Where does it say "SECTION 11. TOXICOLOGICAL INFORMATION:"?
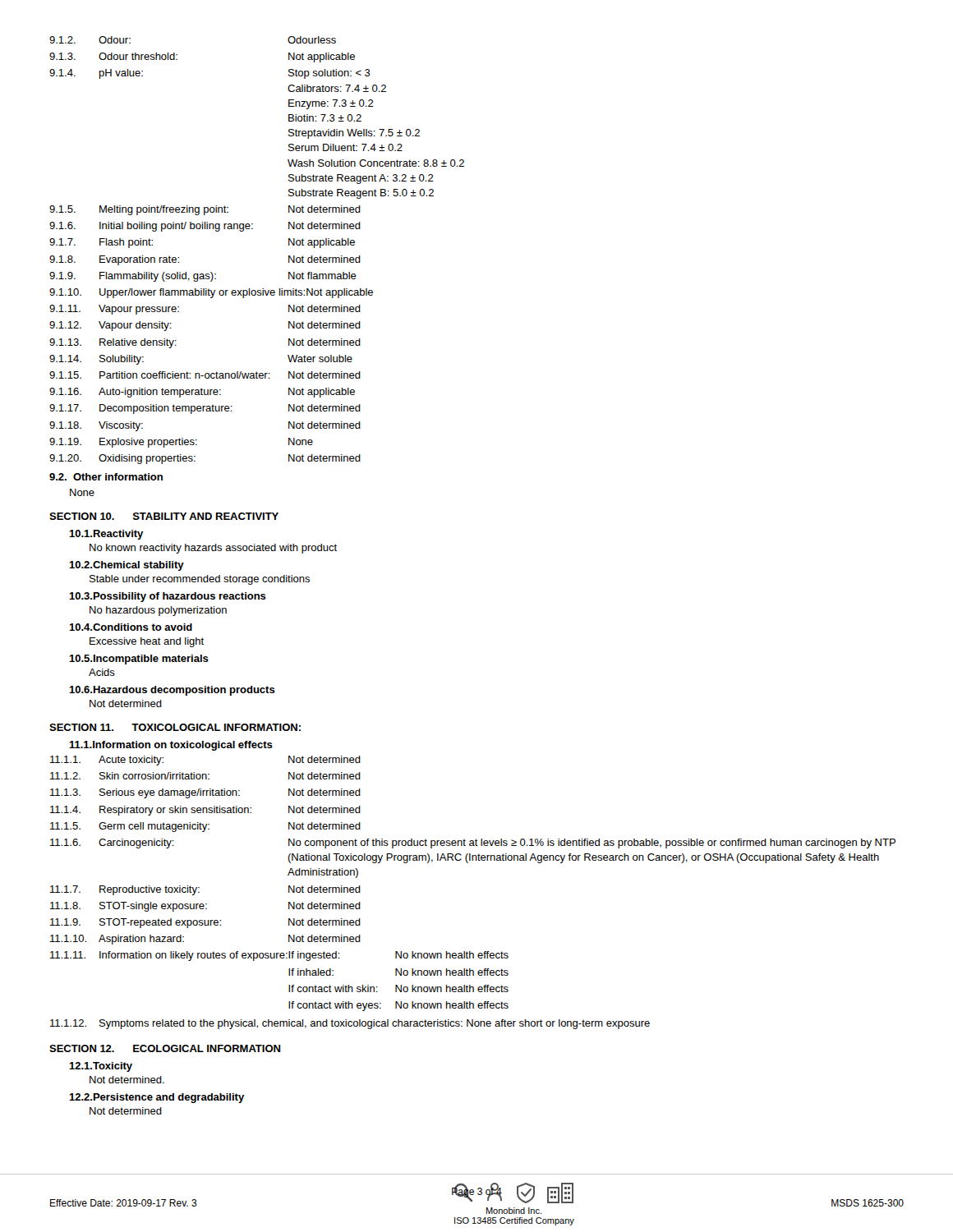The height and width of the screenshot is (1232, 953). (x=175, y=727)
